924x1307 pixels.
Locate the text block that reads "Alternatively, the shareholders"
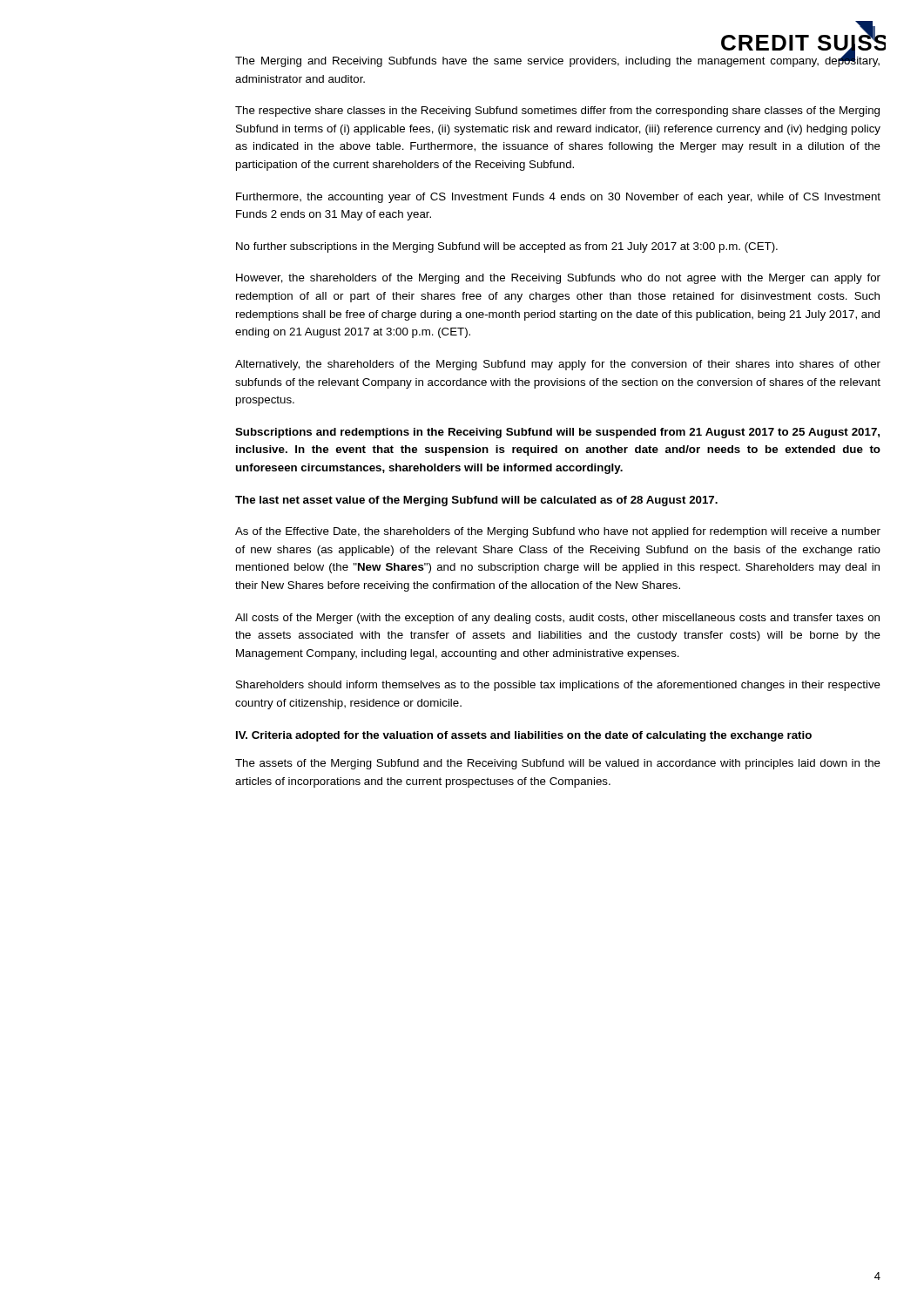[x=558, y=382]
